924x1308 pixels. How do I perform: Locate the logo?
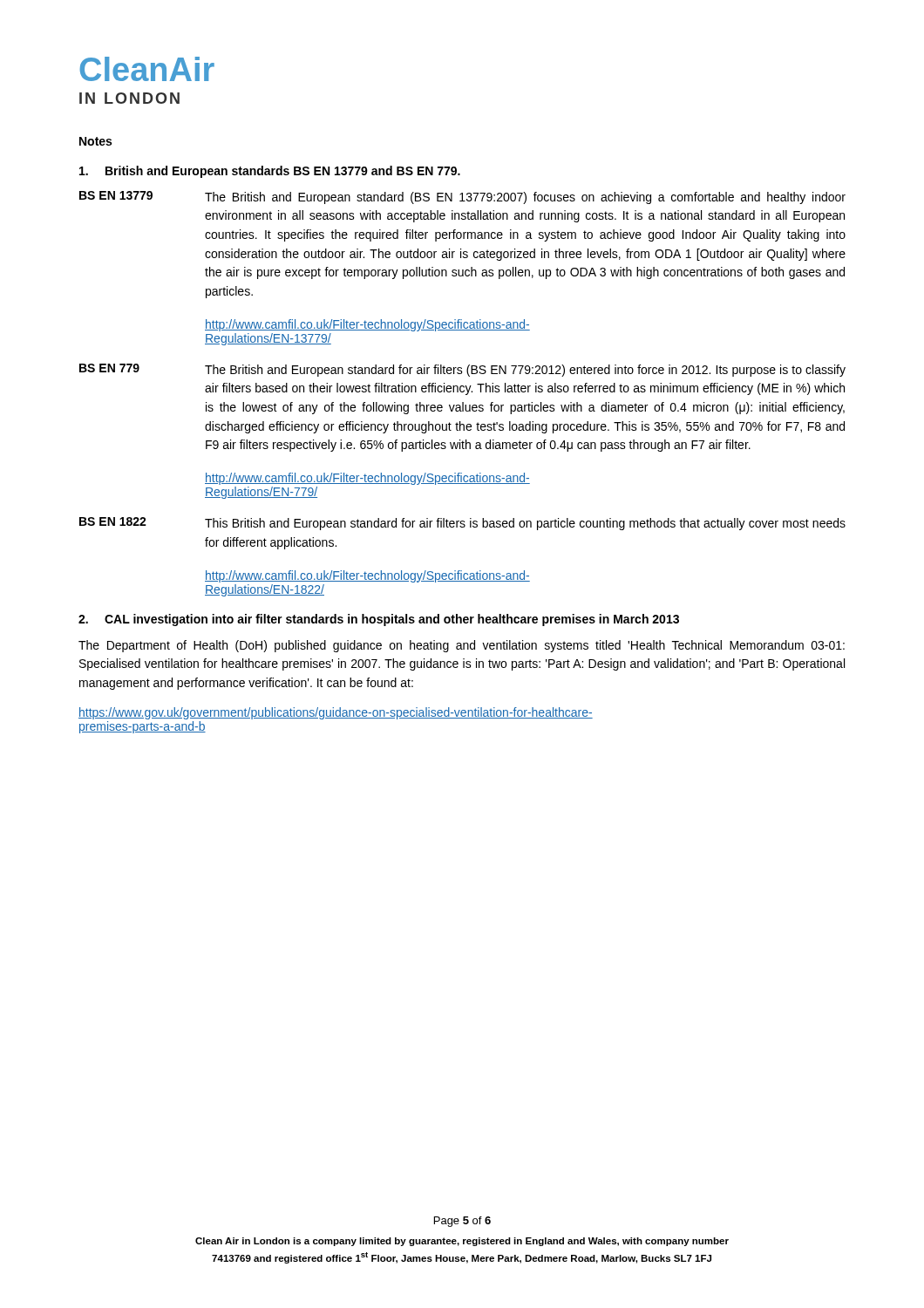462,80
